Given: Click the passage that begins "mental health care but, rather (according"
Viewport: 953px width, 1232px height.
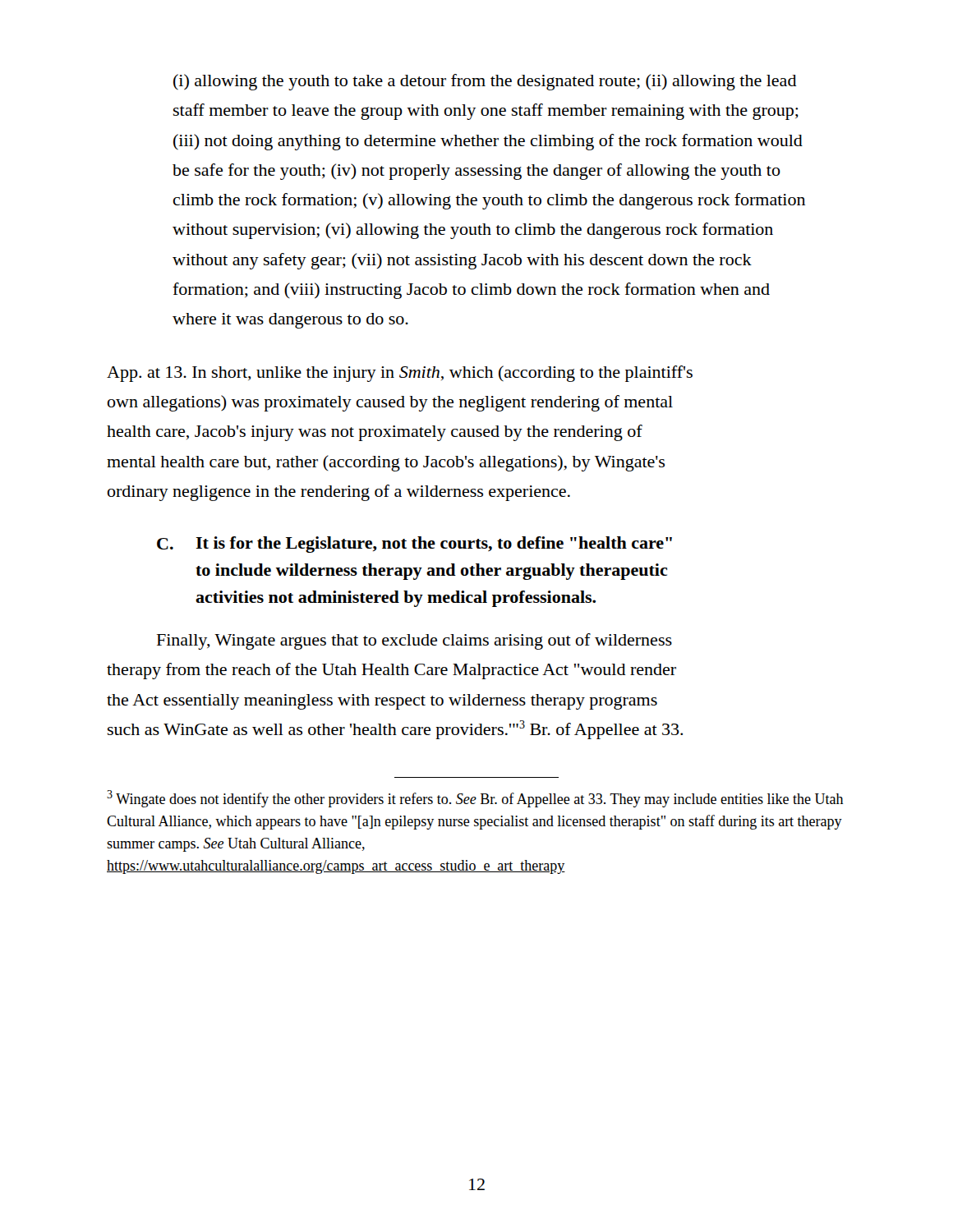Looking at the screenshot, I should [x=386, y=461].
